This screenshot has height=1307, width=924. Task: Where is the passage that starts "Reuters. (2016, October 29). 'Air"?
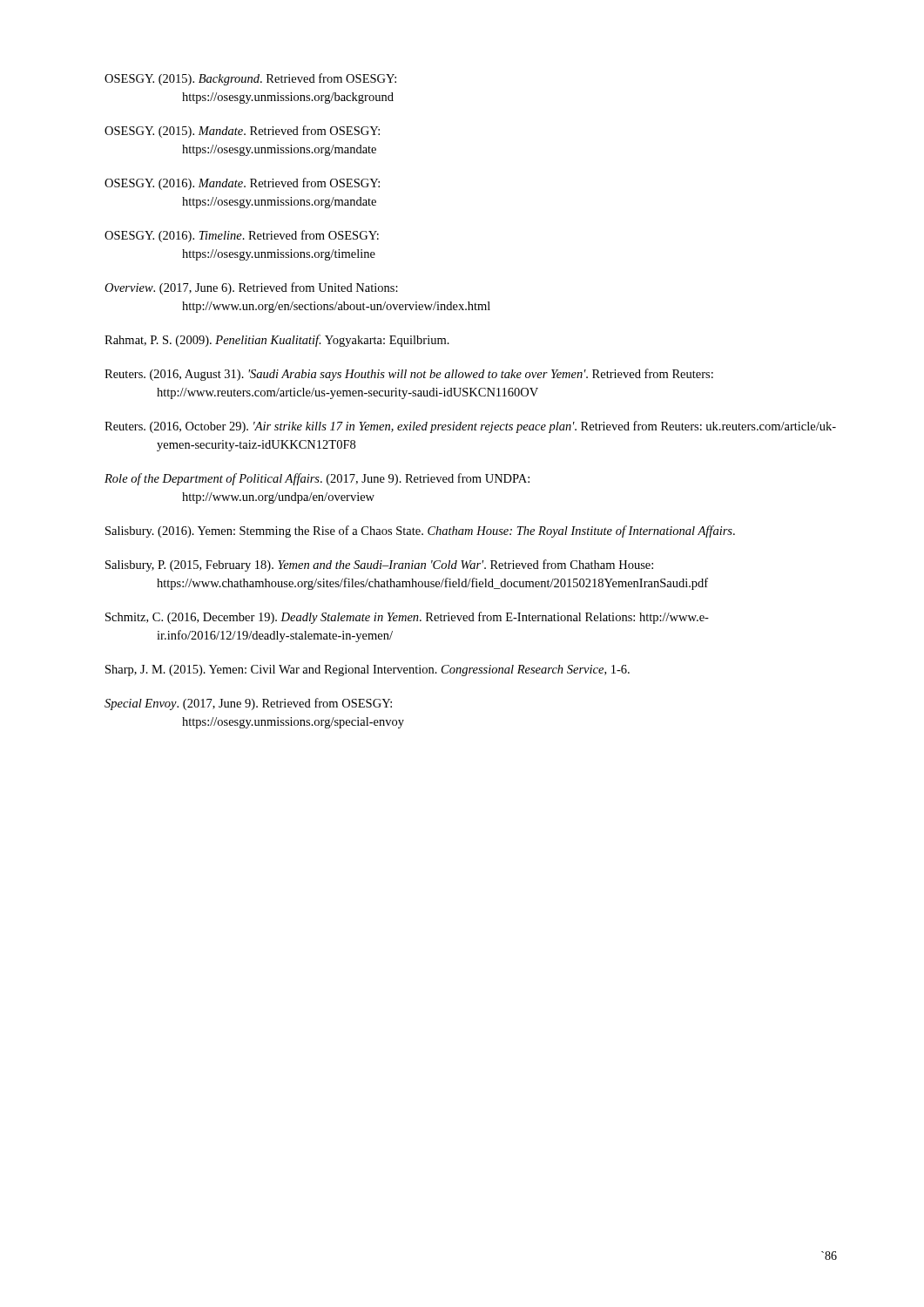coord(470,435)
